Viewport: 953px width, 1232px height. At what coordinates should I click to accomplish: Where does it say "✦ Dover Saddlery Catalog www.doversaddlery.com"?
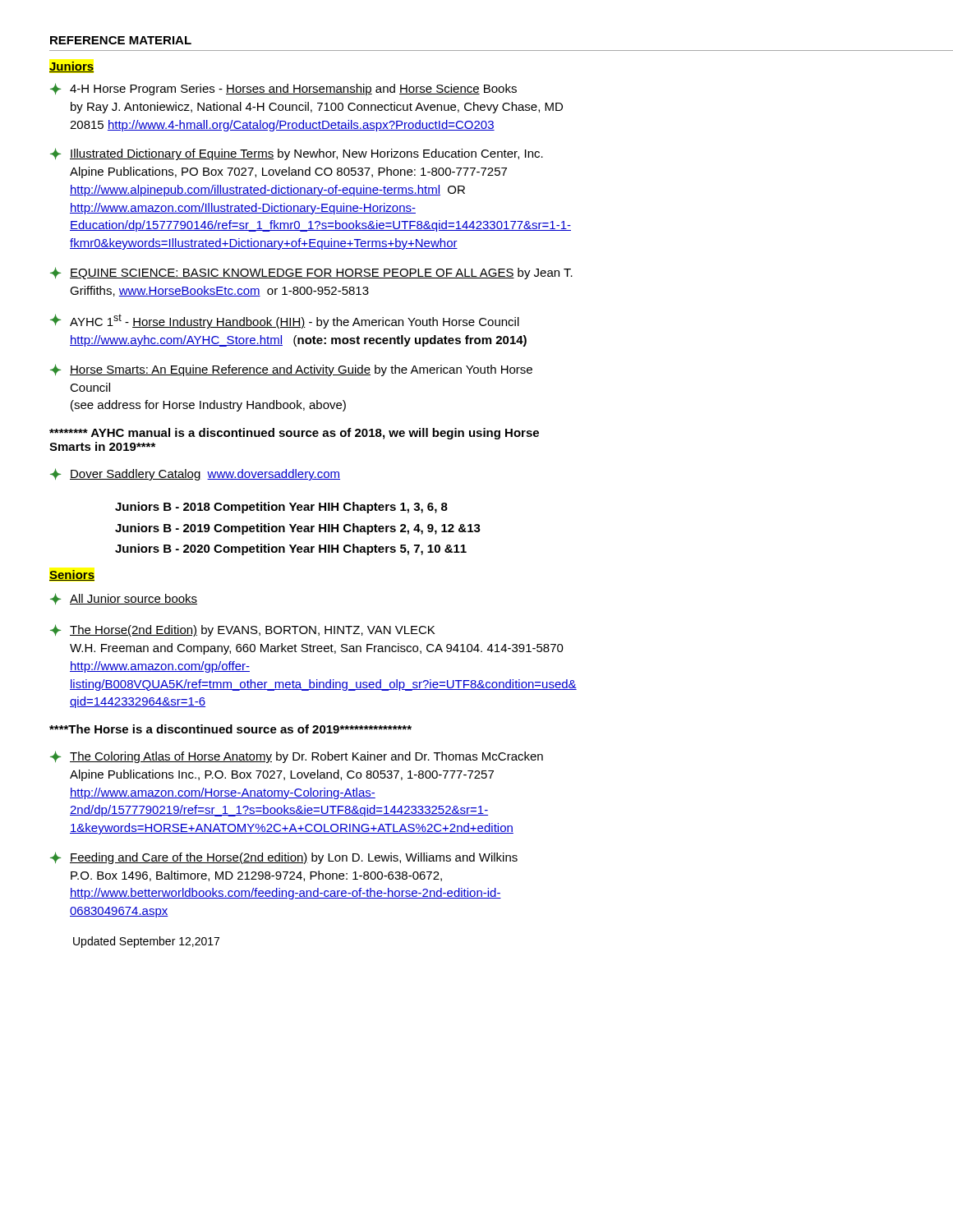point(195,474)
